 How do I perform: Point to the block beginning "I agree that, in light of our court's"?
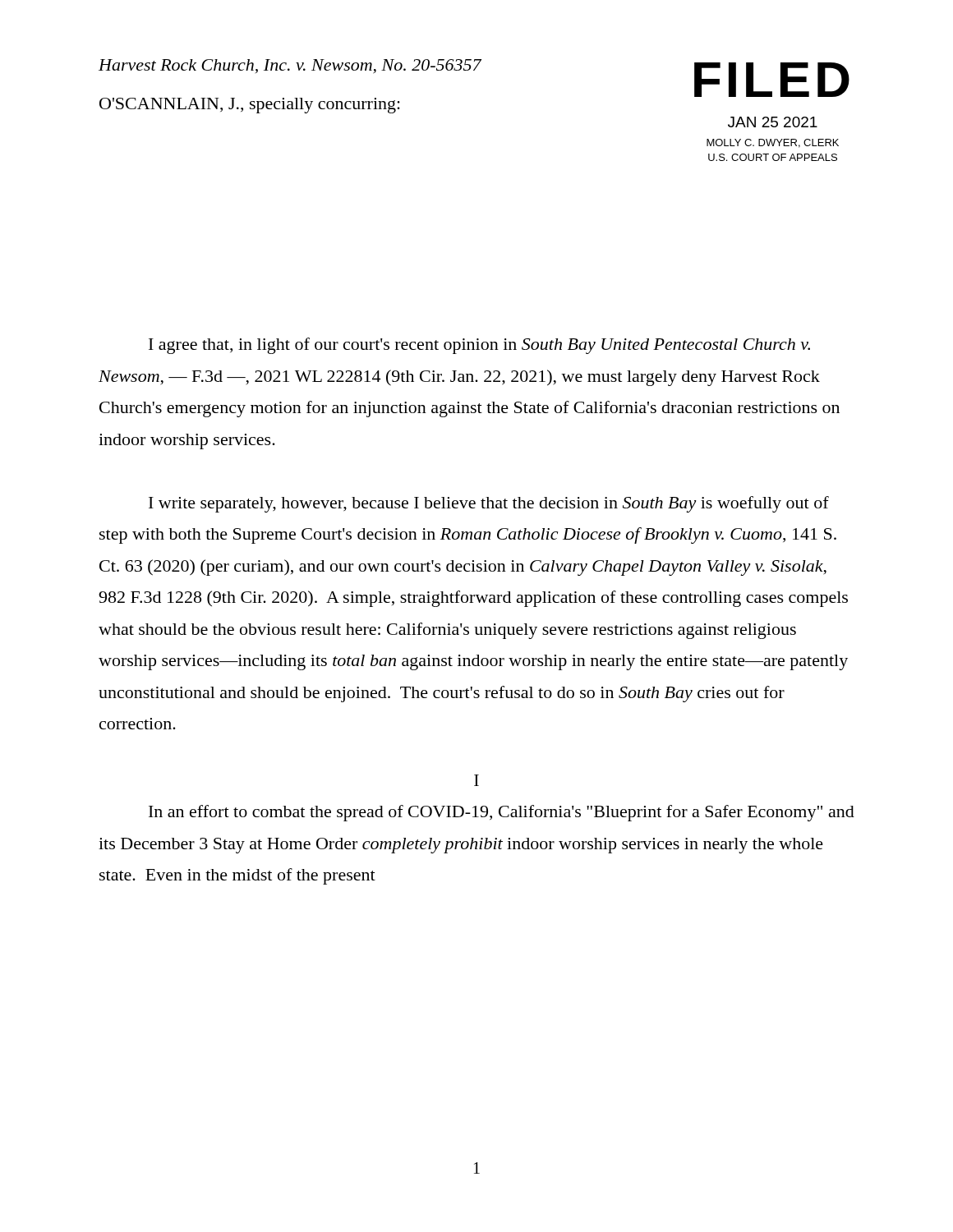pos(469,391)
